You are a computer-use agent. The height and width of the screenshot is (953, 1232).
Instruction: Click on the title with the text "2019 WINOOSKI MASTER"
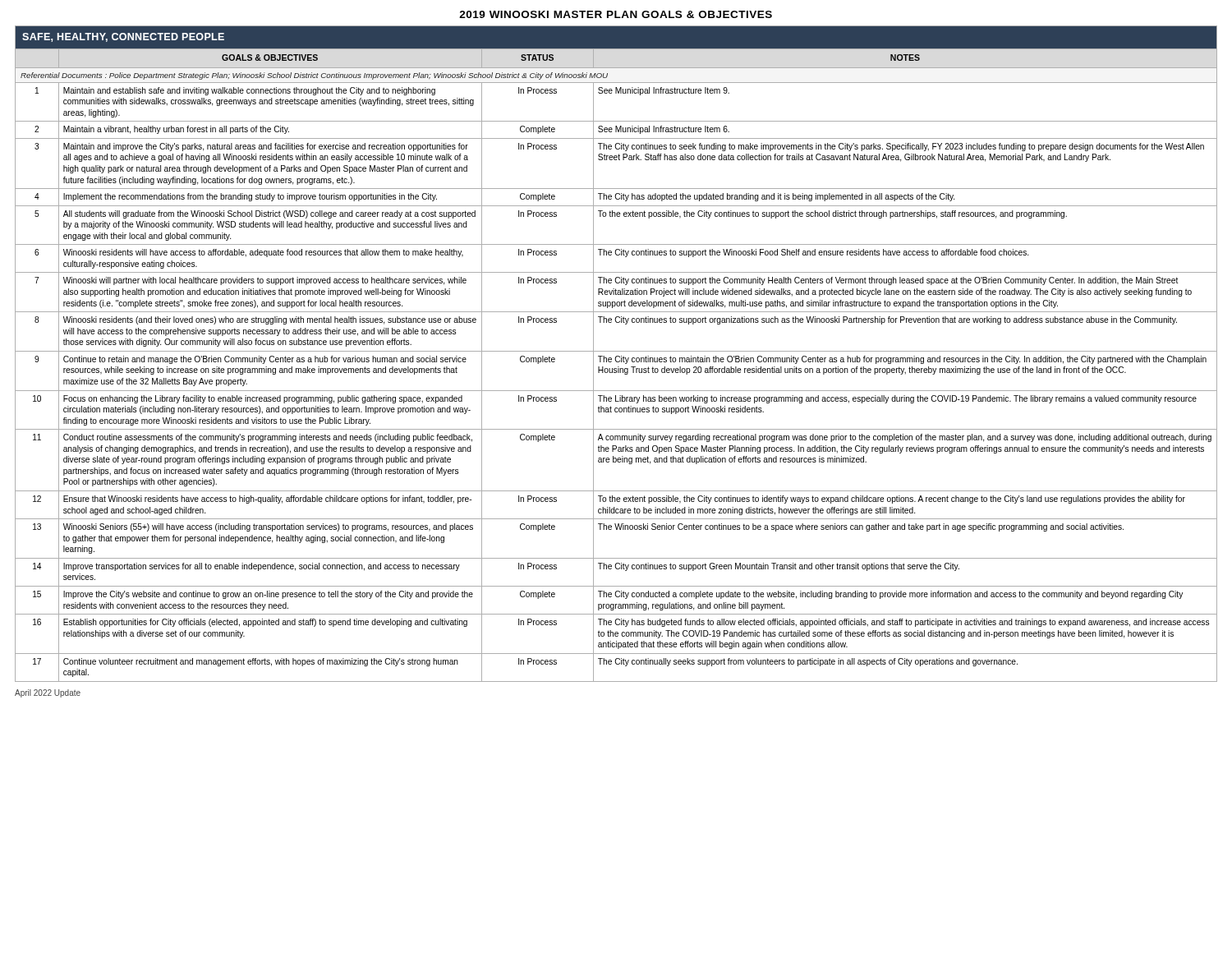[616, 14]
